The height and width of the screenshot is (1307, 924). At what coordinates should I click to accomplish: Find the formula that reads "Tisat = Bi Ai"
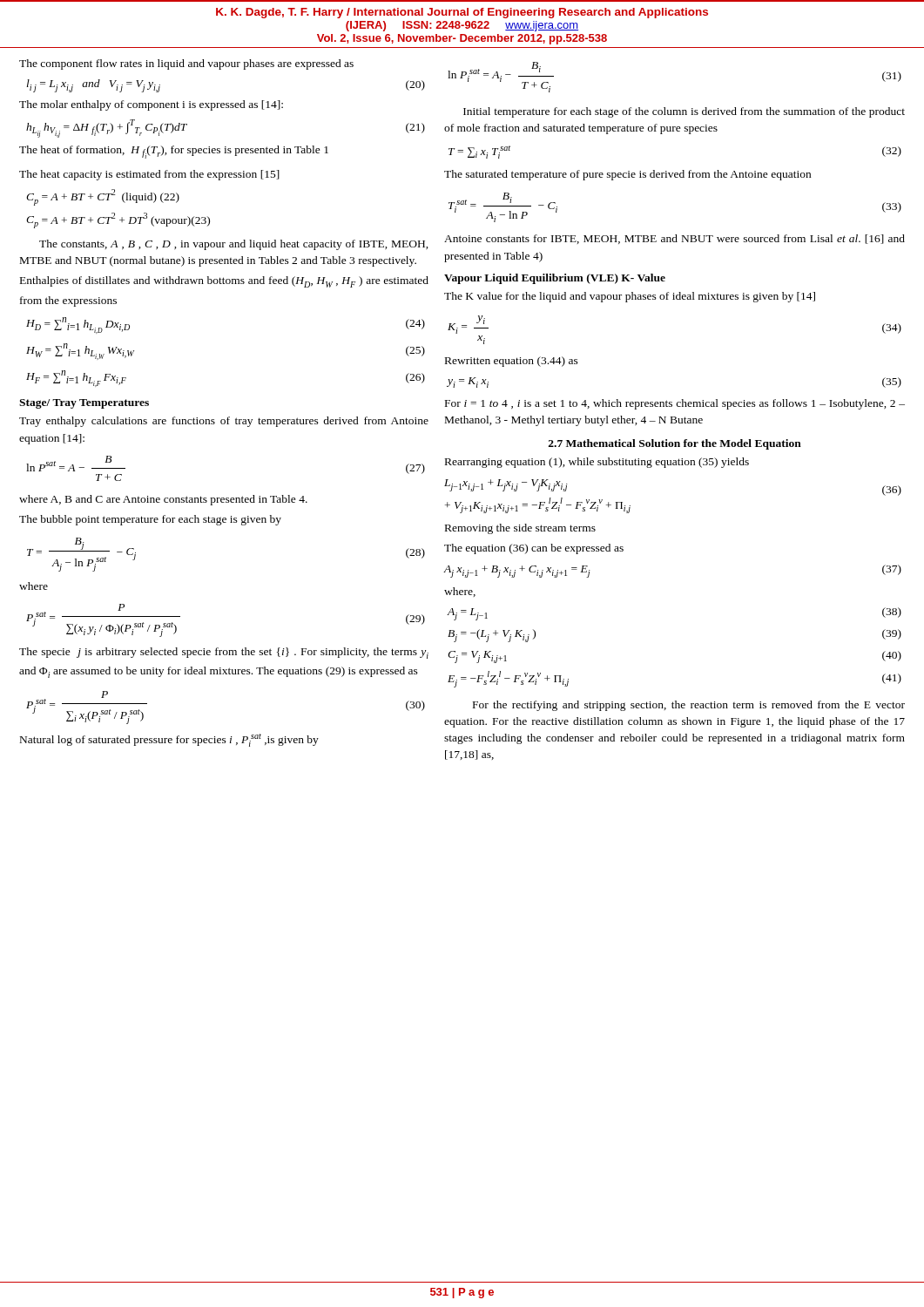point(507,206)
